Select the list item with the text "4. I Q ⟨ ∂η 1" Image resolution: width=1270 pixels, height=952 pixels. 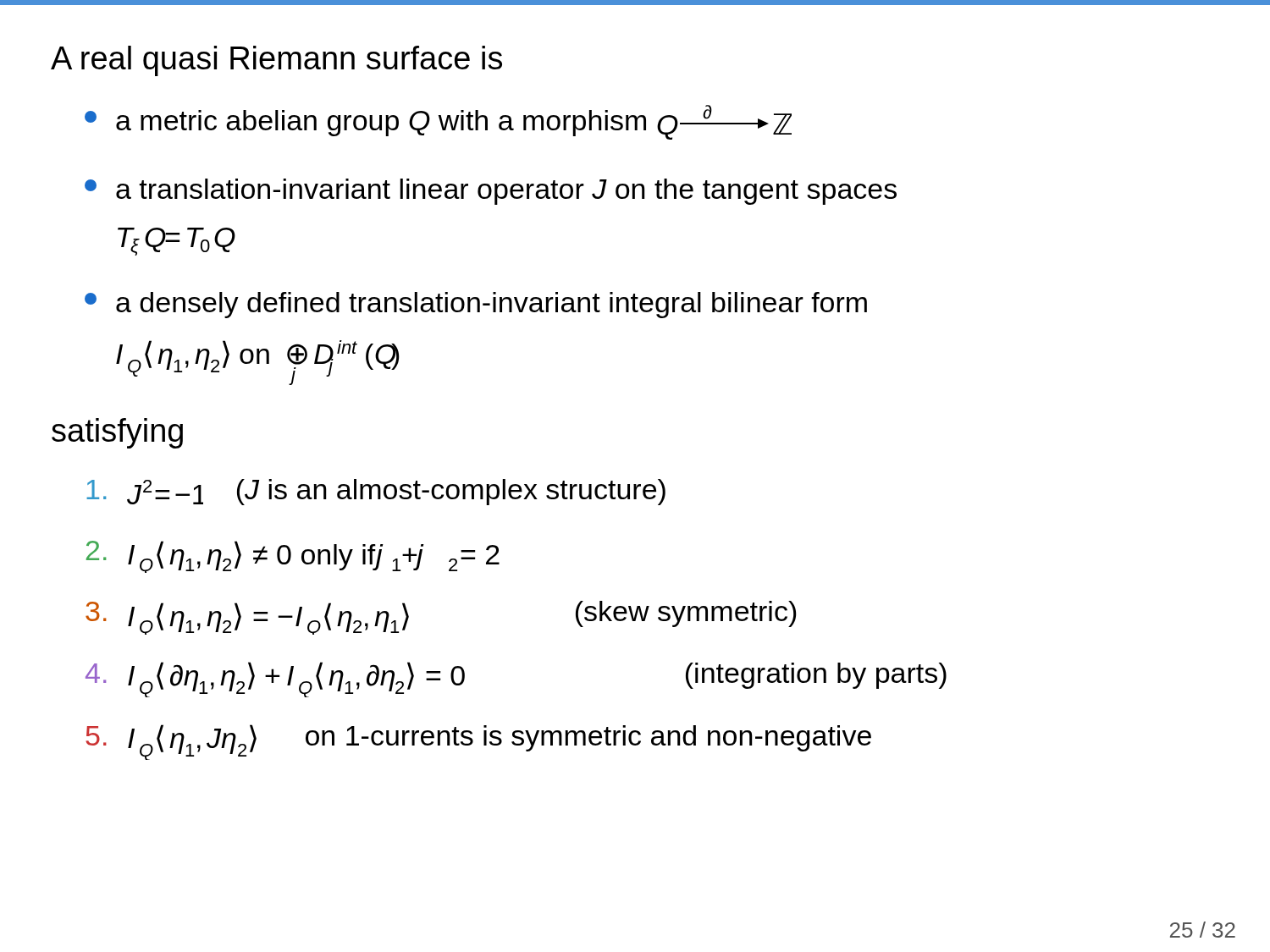[x=272, y=679]
